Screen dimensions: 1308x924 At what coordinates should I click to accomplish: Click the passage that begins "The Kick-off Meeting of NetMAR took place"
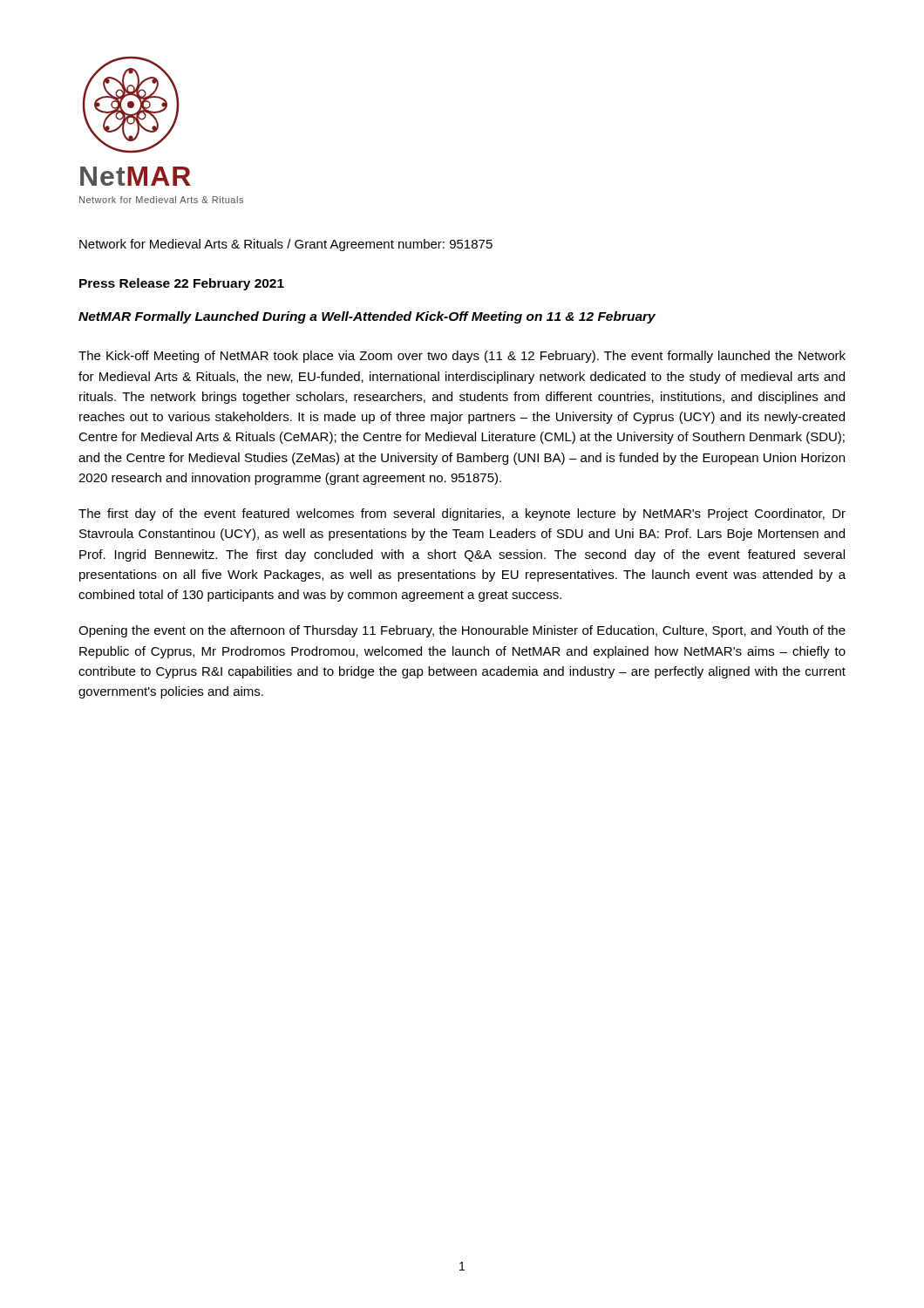tap(462, 417)
